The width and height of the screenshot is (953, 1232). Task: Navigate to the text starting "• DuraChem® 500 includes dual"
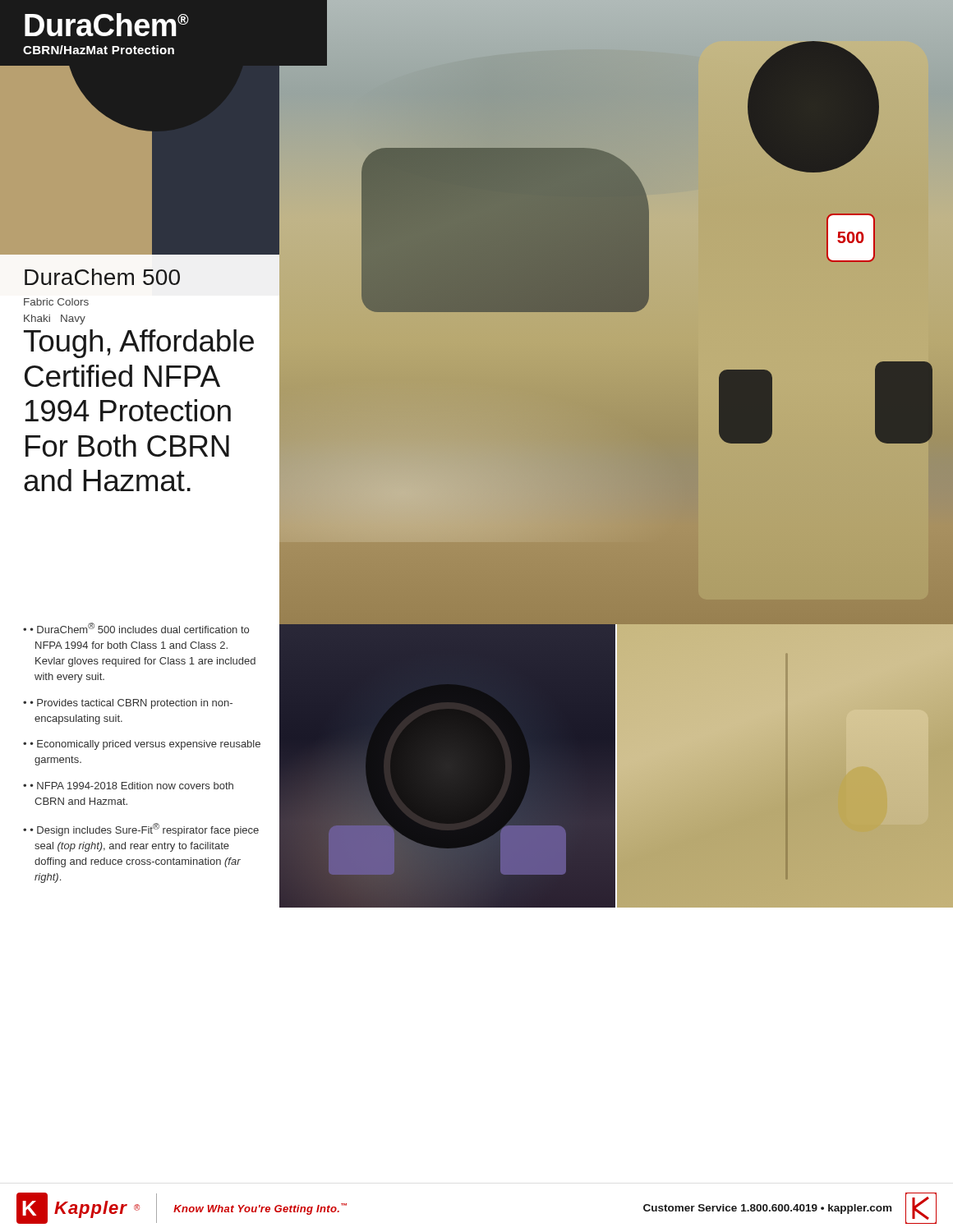point(143,652)
